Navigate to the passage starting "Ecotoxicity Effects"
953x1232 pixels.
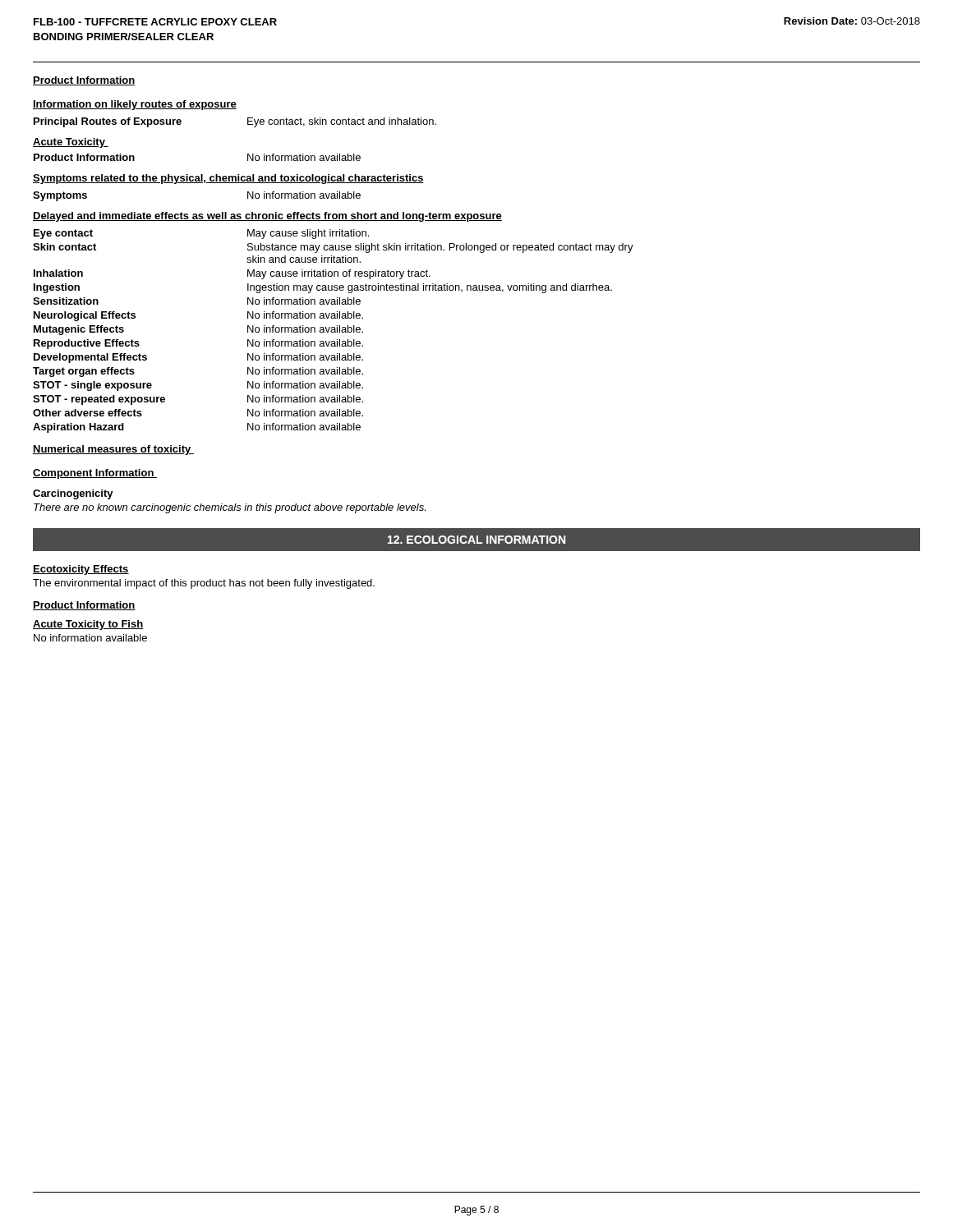81,570
